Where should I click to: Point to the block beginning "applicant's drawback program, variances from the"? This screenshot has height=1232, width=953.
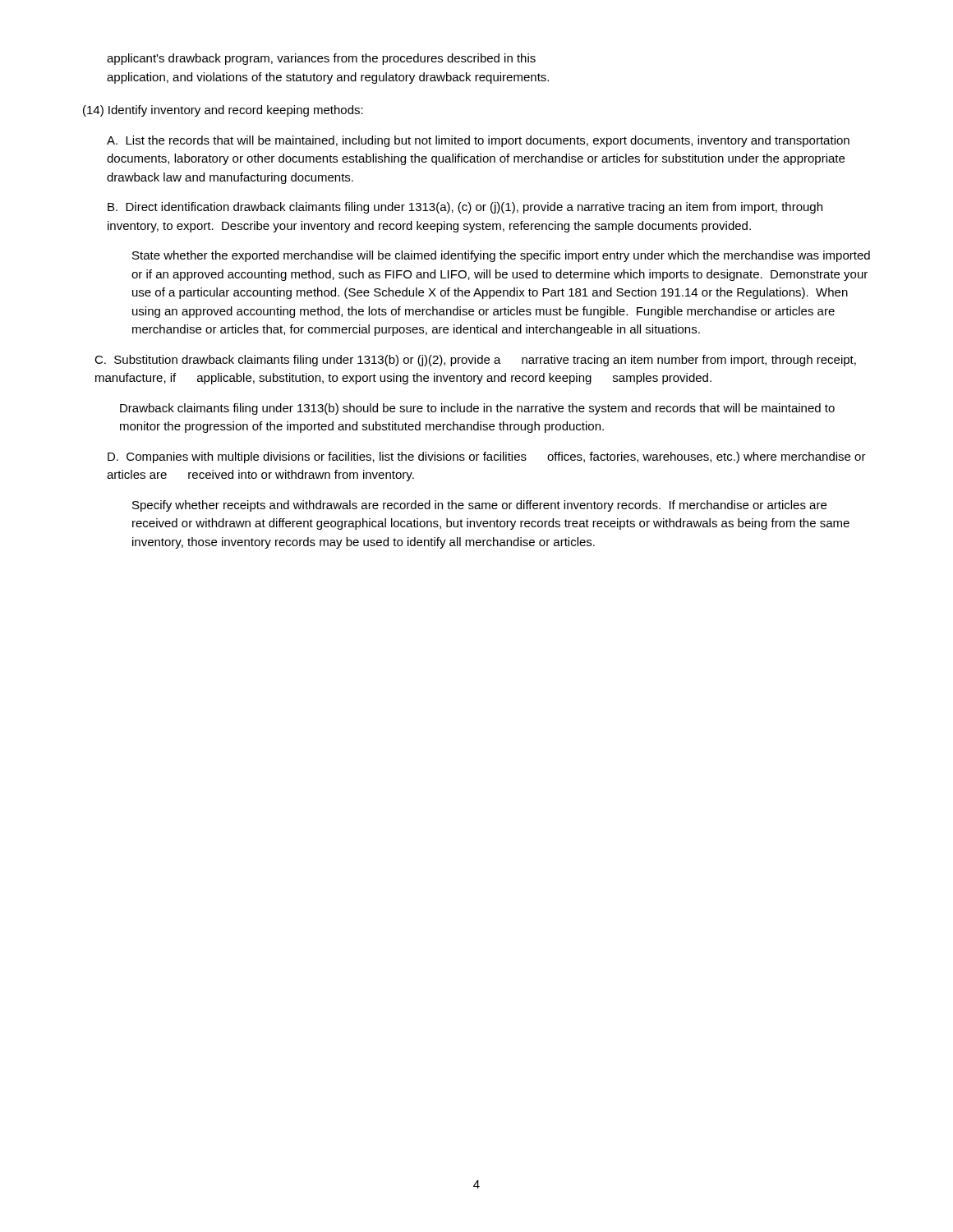point(328,67)
